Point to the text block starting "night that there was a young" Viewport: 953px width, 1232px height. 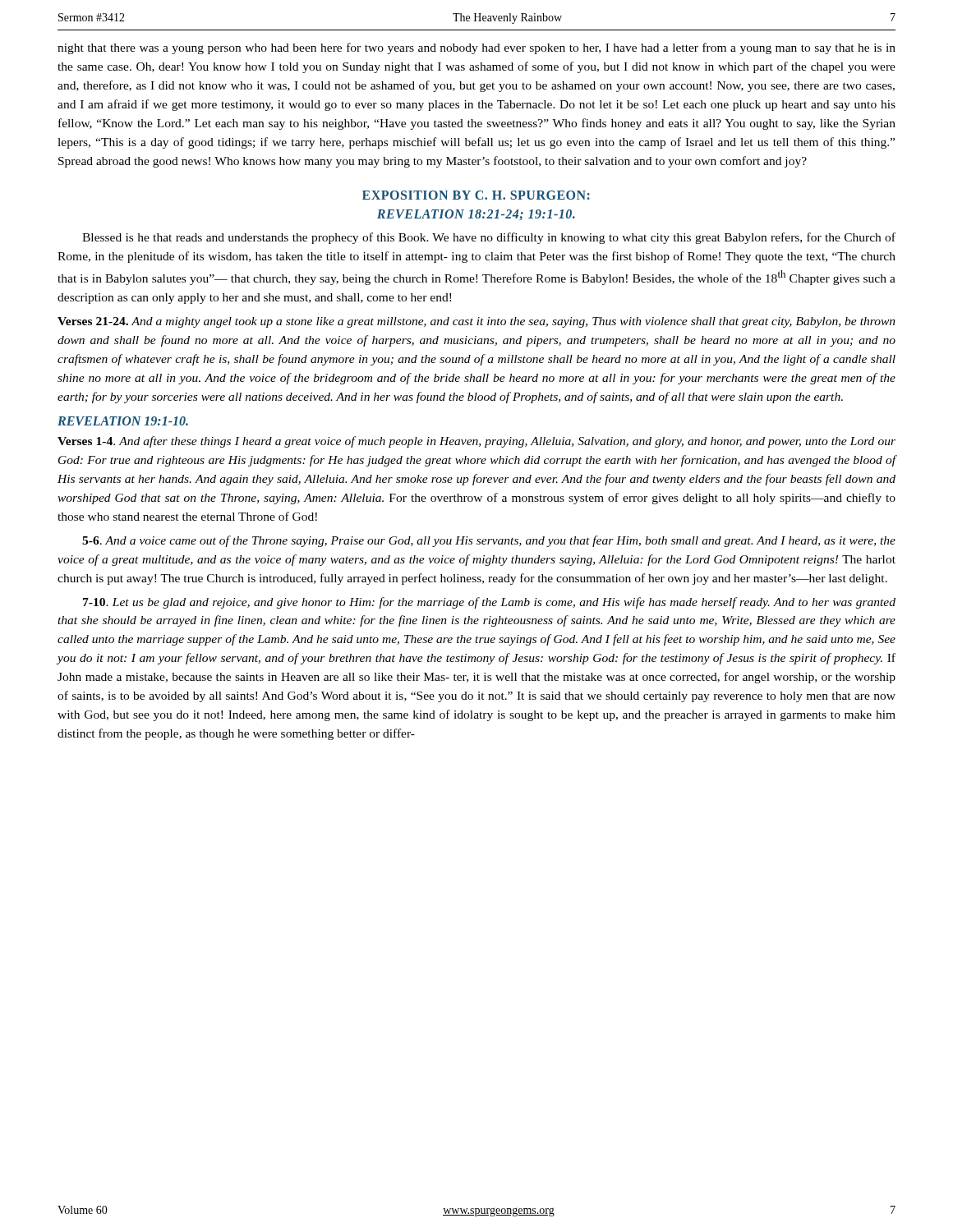pos(476,104)
